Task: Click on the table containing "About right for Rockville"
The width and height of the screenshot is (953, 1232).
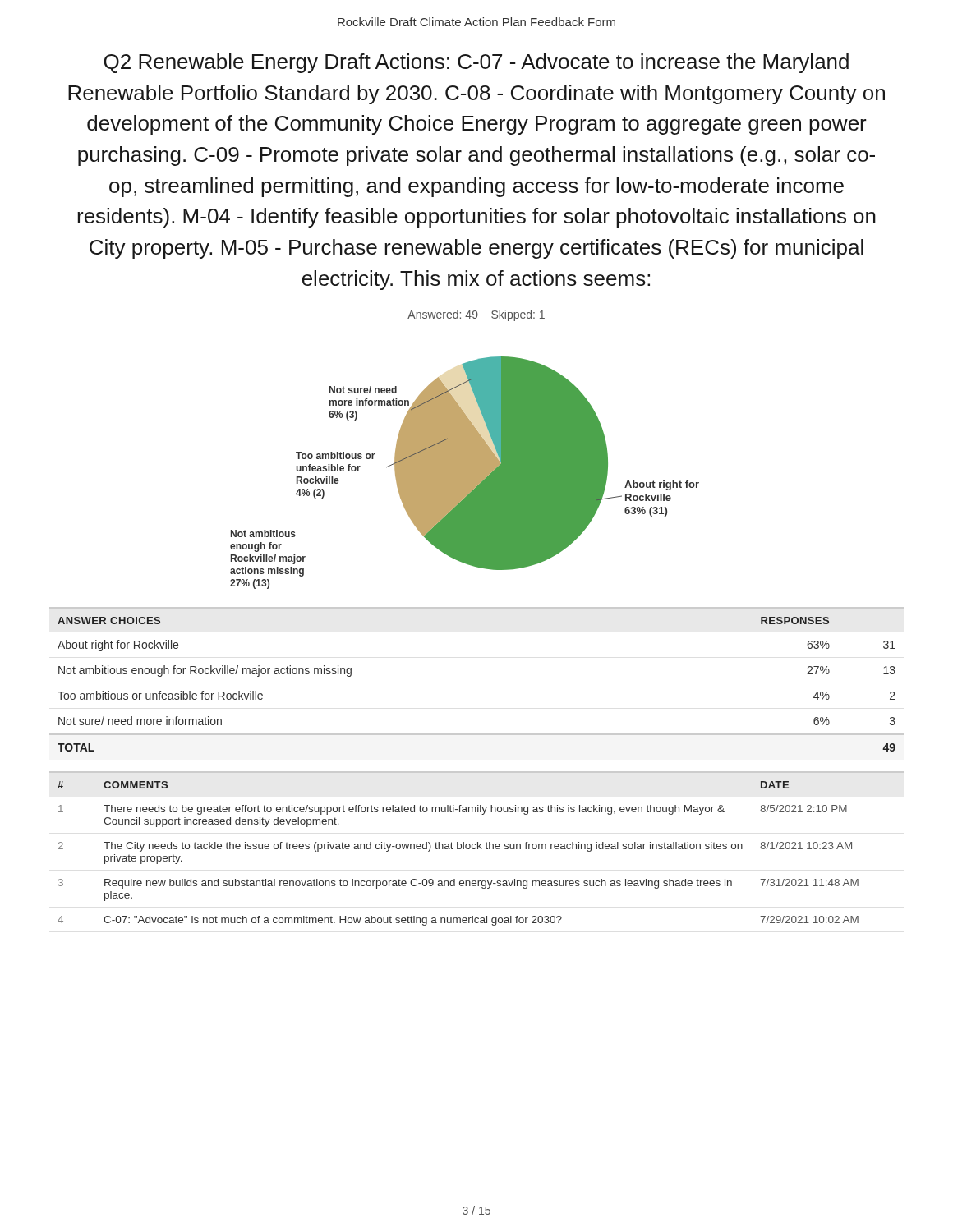Action: click(x=476, y=683)
